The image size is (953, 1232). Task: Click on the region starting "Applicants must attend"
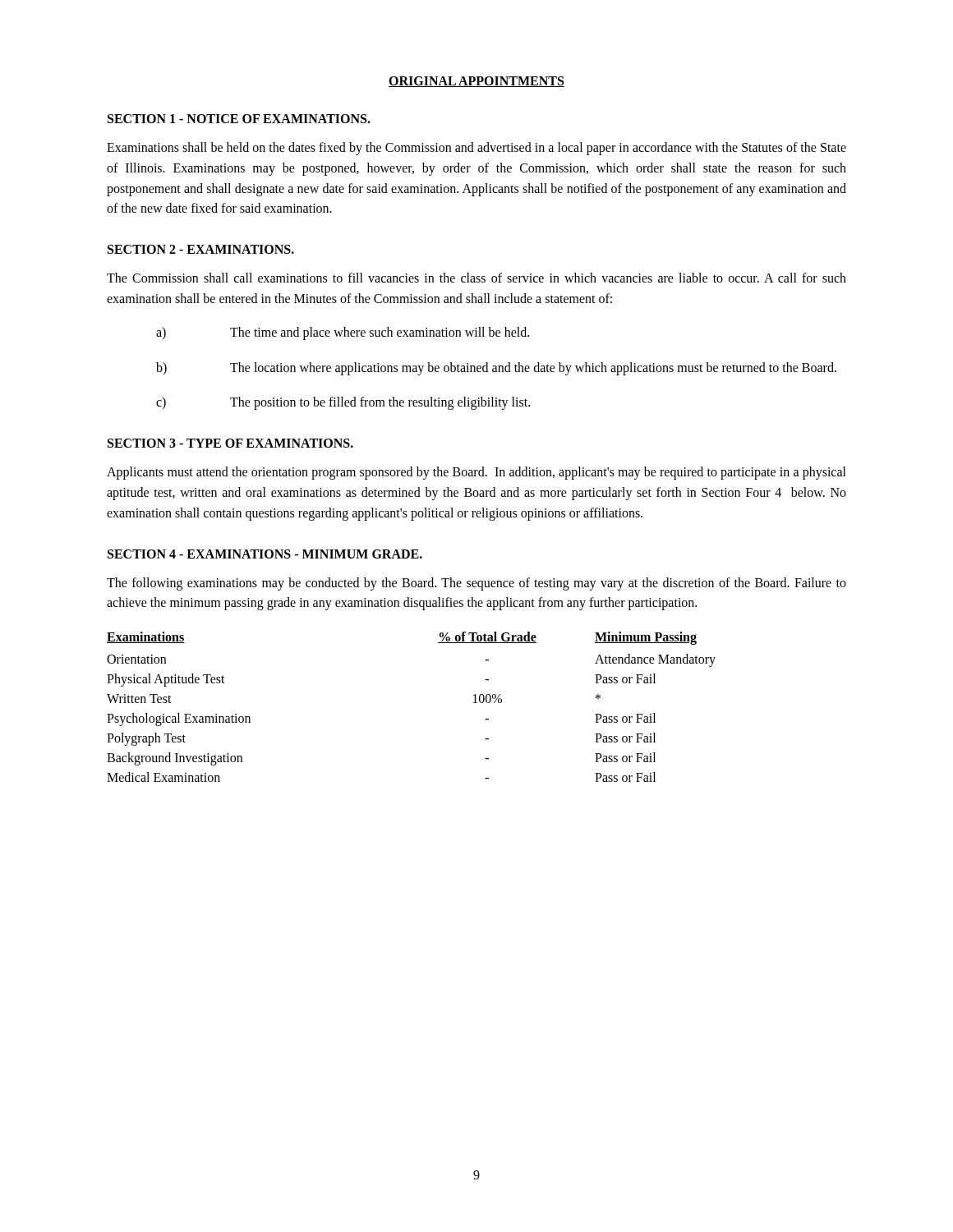click(x=476, y=492)
